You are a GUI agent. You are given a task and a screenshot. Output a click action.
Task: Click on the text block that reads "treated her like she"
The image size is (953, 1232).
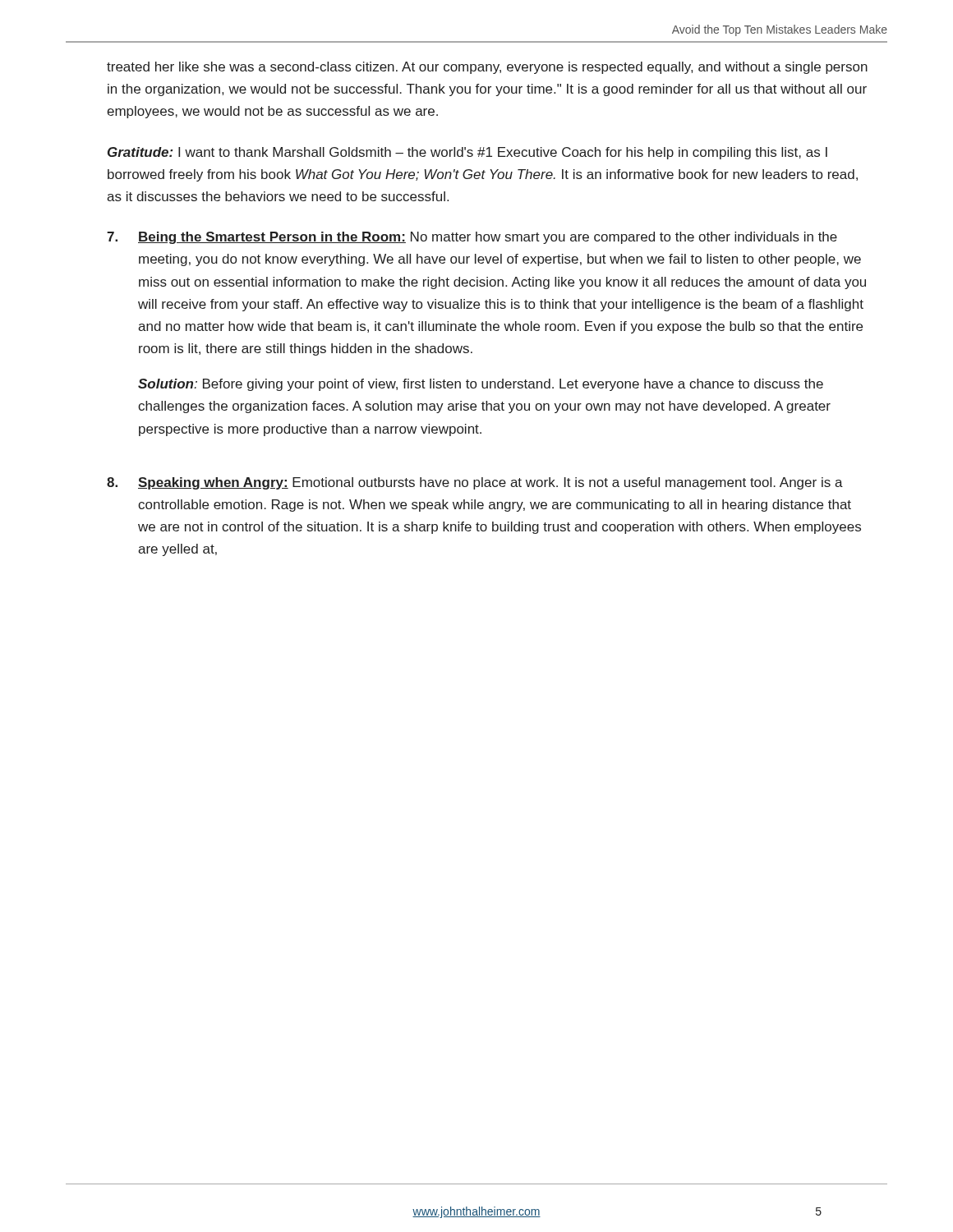(487, 89)
